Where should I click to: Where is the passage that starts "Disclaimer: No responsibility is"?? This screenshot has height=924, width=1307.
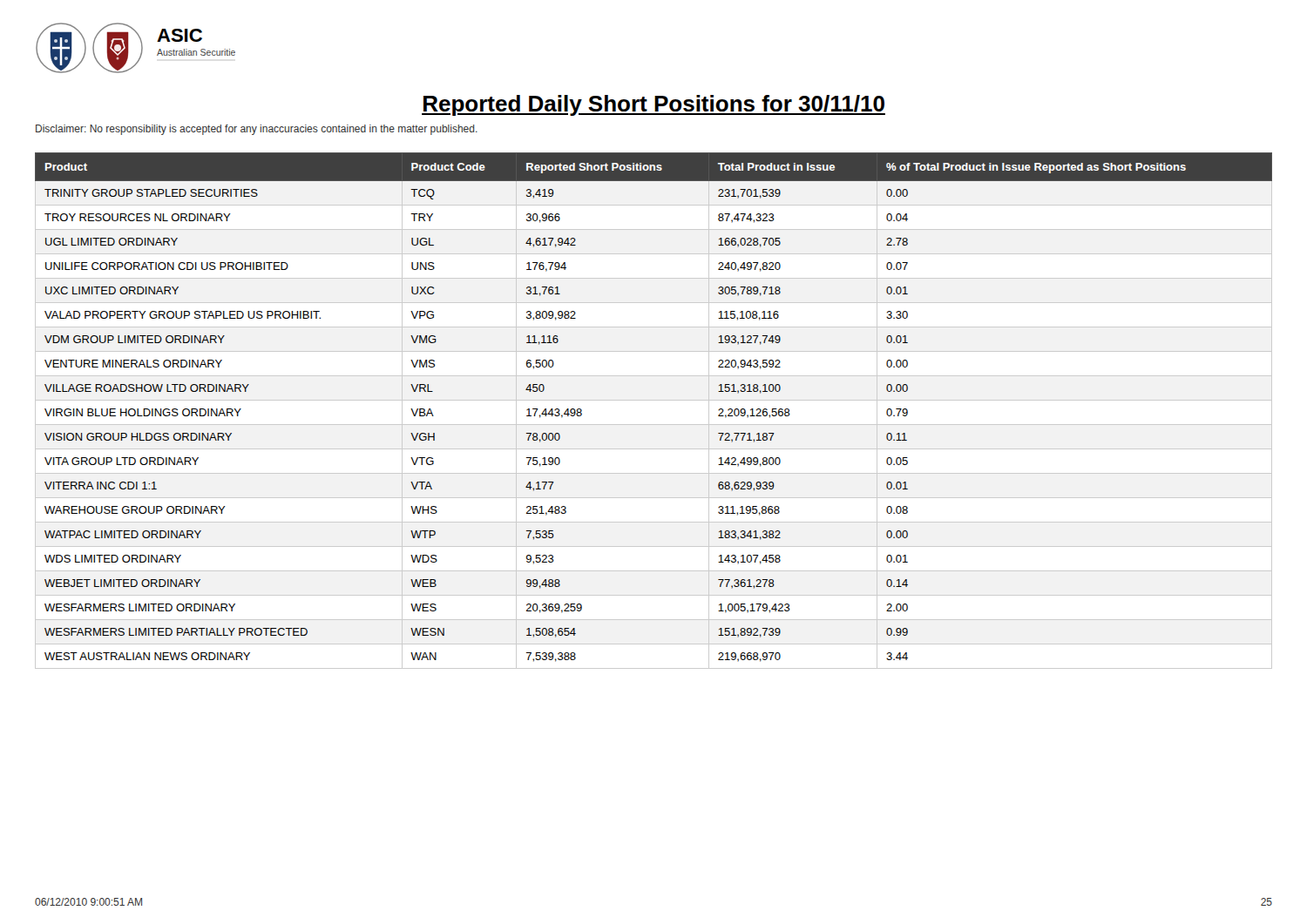coord(256,129)
